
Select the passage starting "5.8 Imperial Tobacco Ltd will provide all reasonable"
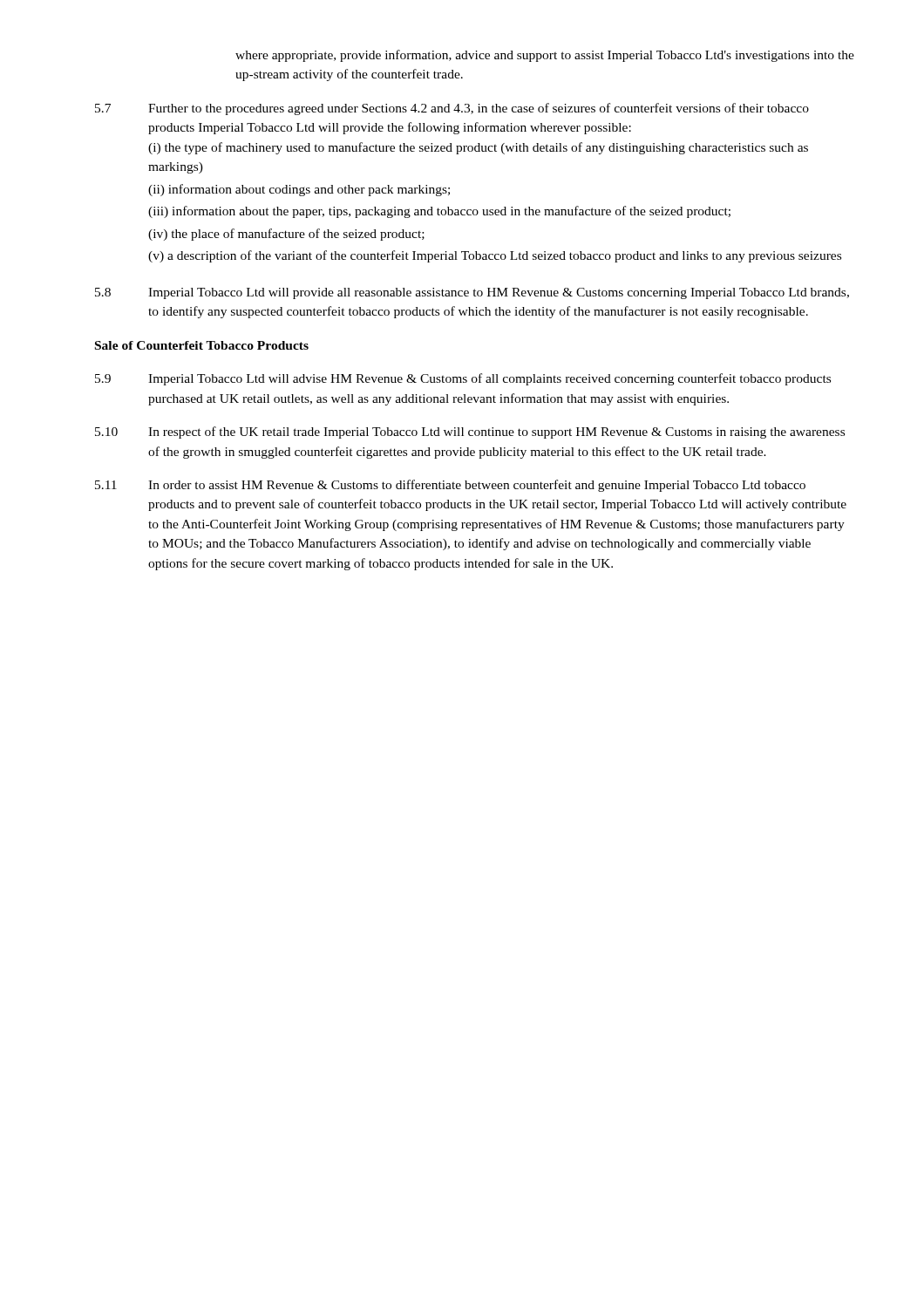474,302
